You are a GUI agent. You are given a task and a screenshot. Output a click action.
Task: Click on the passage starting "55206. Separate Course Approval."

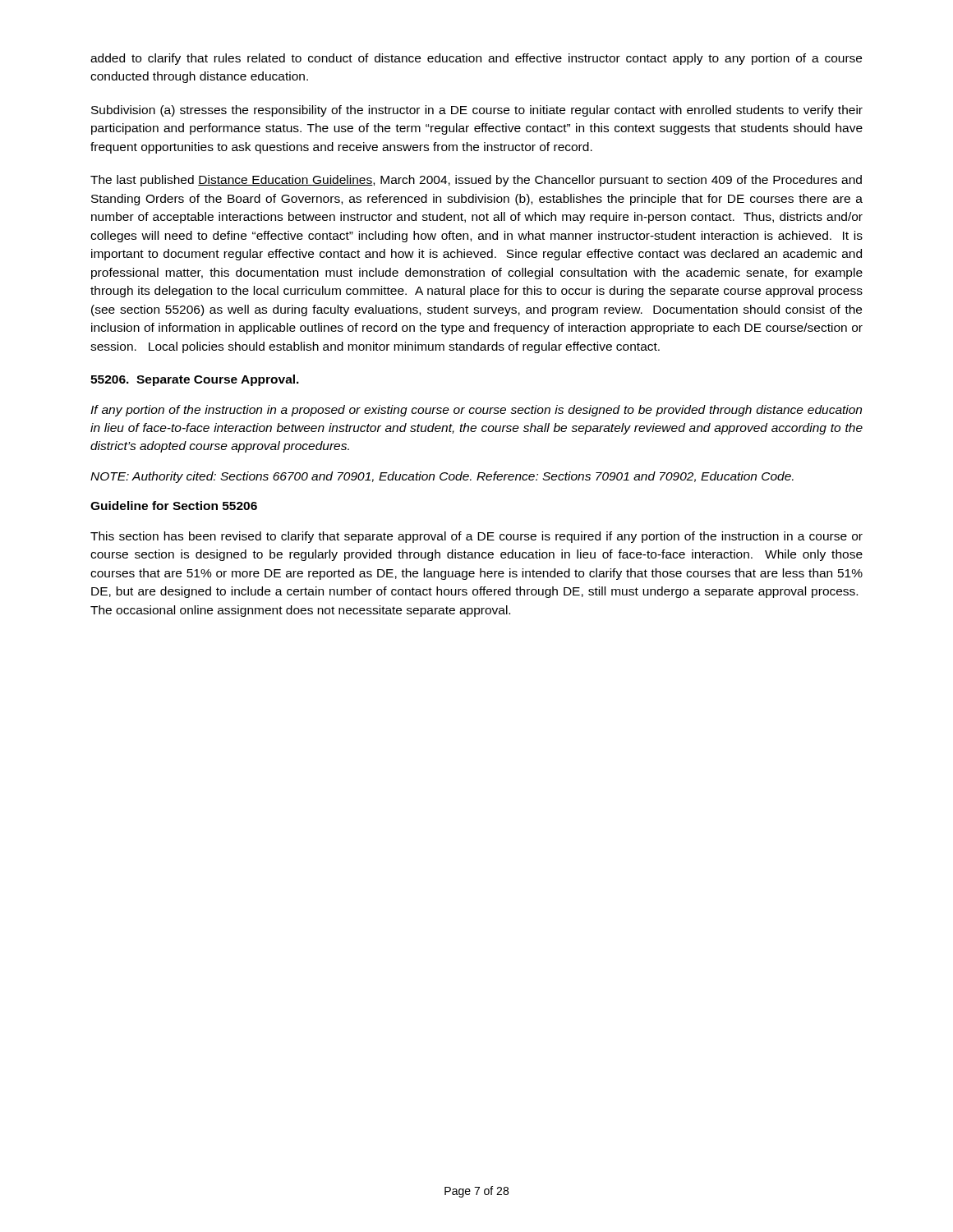click(x=195, y=379)
